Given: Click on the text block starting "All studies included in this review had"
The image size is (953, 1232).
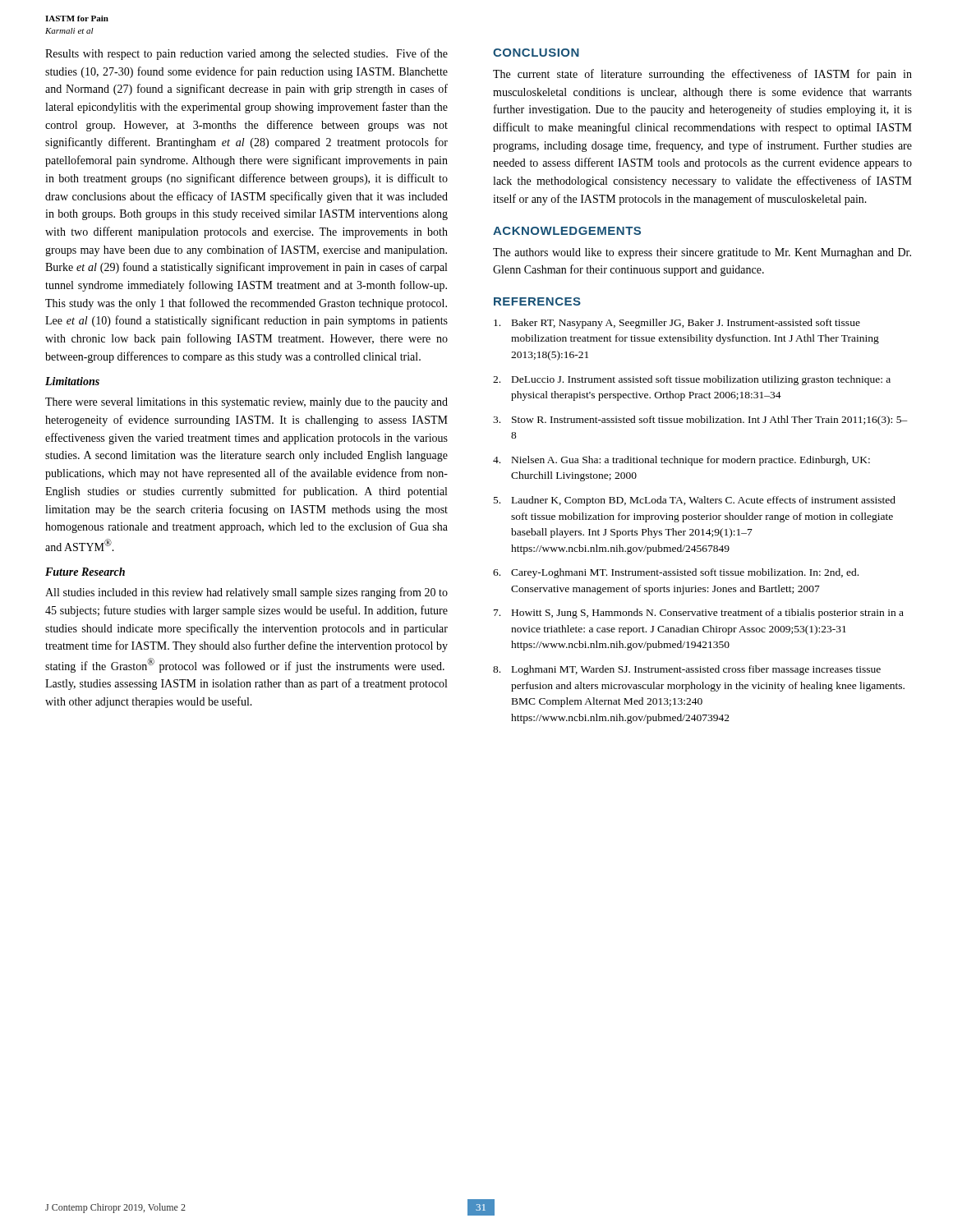Looking at the screenshot, I should coord(246,648).
